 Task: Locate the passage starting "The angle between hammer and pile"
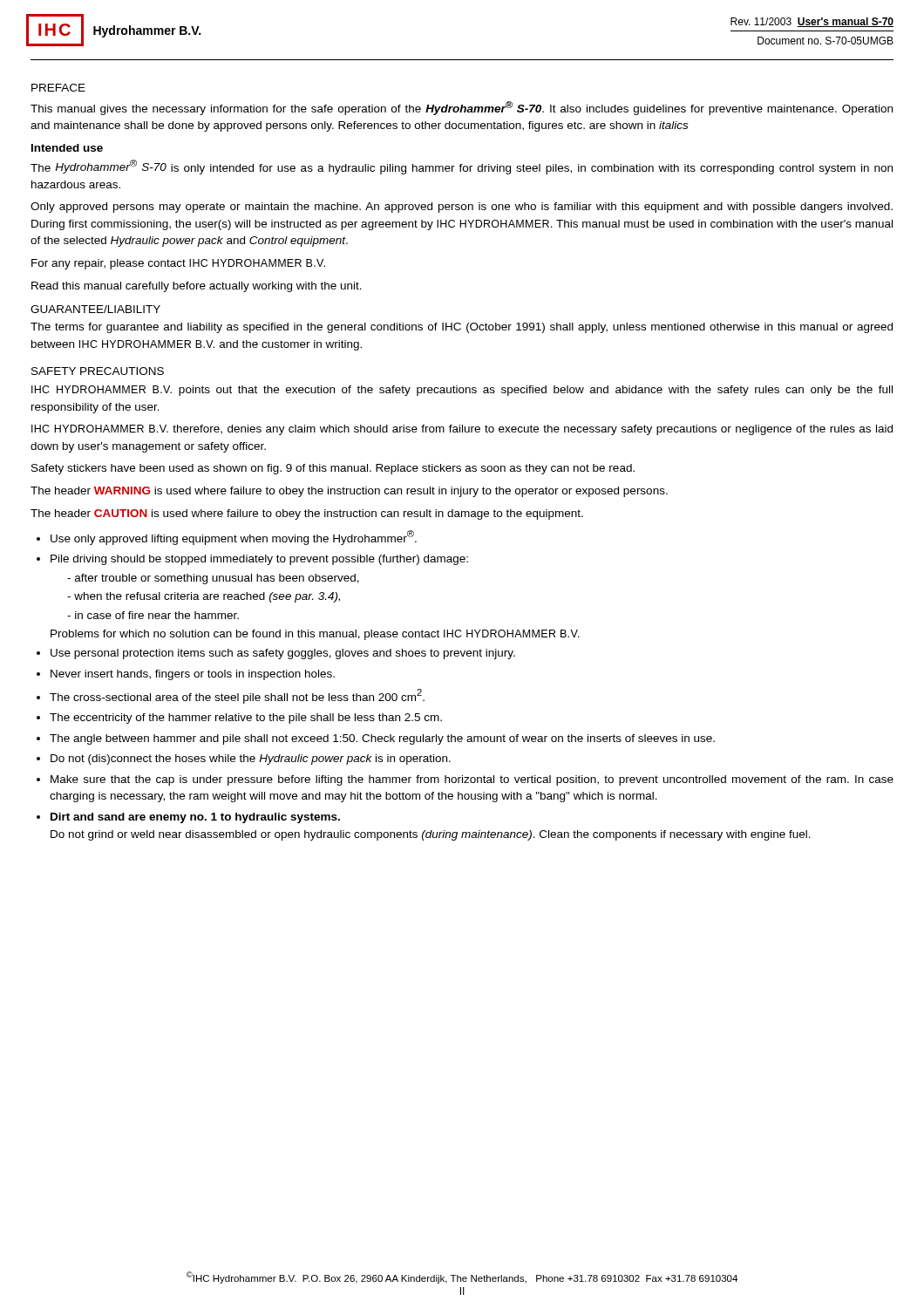tap(383, 738)
